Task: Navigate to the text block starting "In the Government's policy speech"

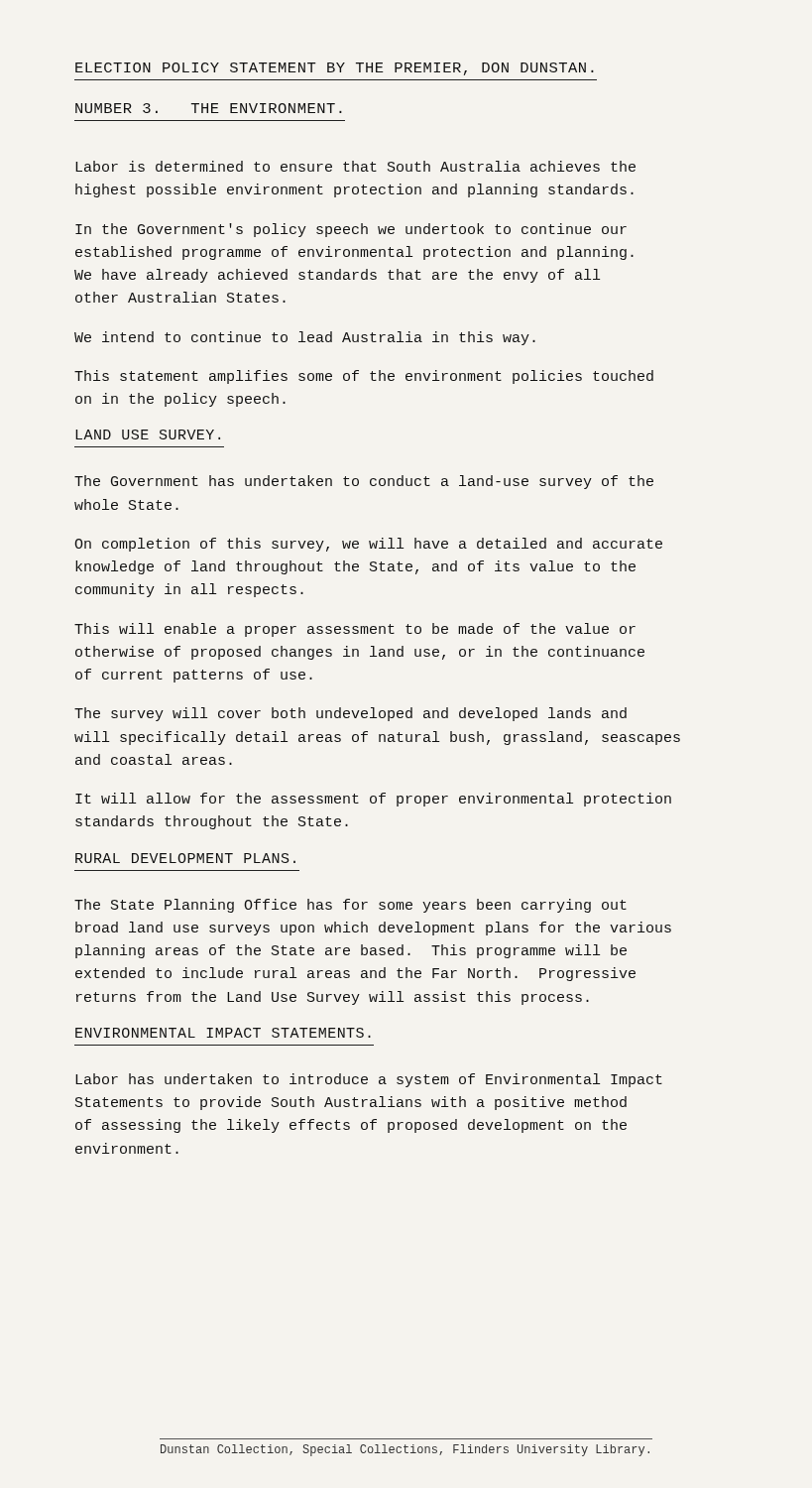Action: coord(355,265)
